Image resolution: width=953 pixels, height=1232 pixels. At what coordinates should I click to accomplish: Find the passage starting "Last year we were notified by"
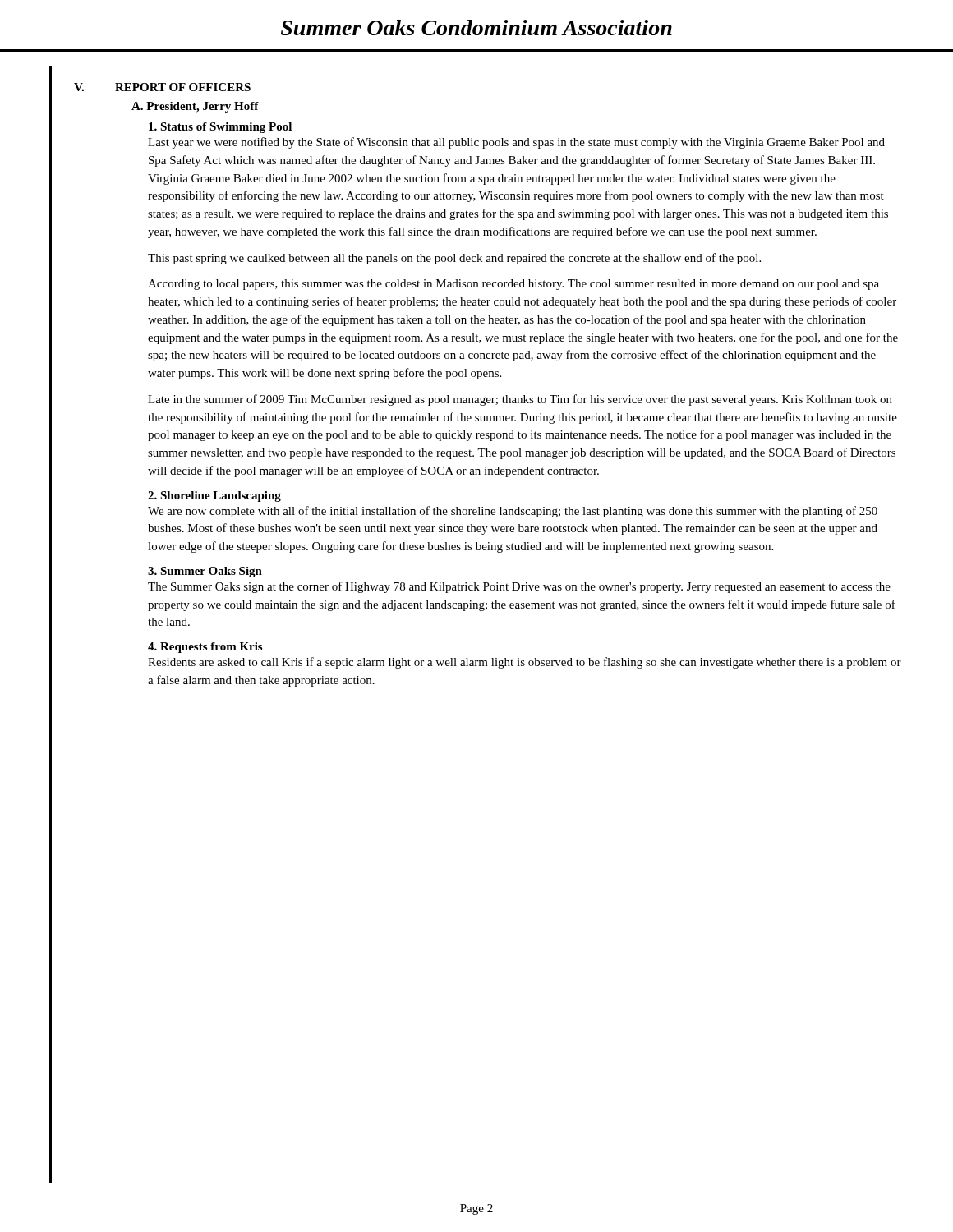(x=526, y=307)
